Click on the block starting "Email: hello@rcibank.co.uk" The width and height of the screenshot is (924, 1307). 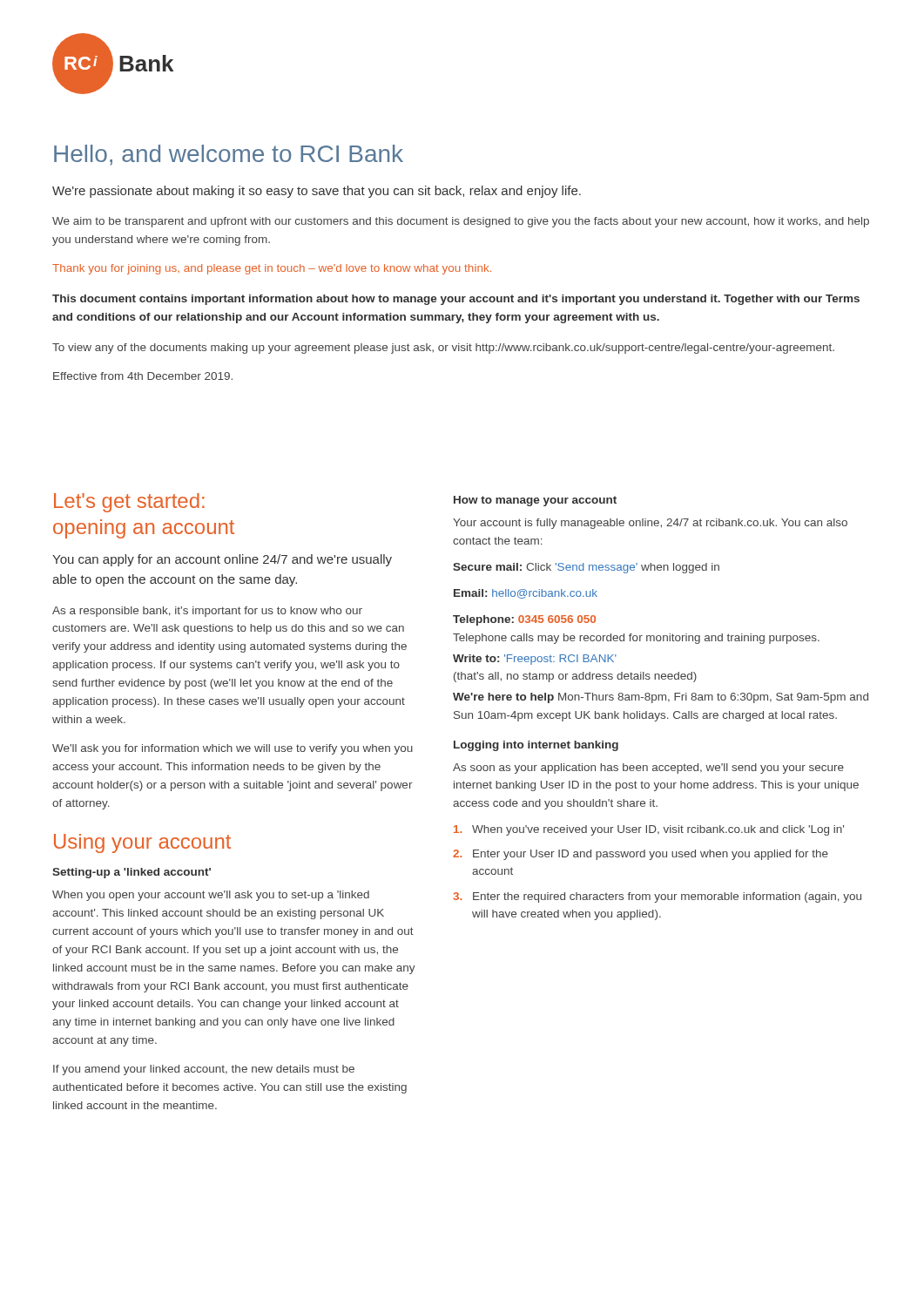(526, 594)
